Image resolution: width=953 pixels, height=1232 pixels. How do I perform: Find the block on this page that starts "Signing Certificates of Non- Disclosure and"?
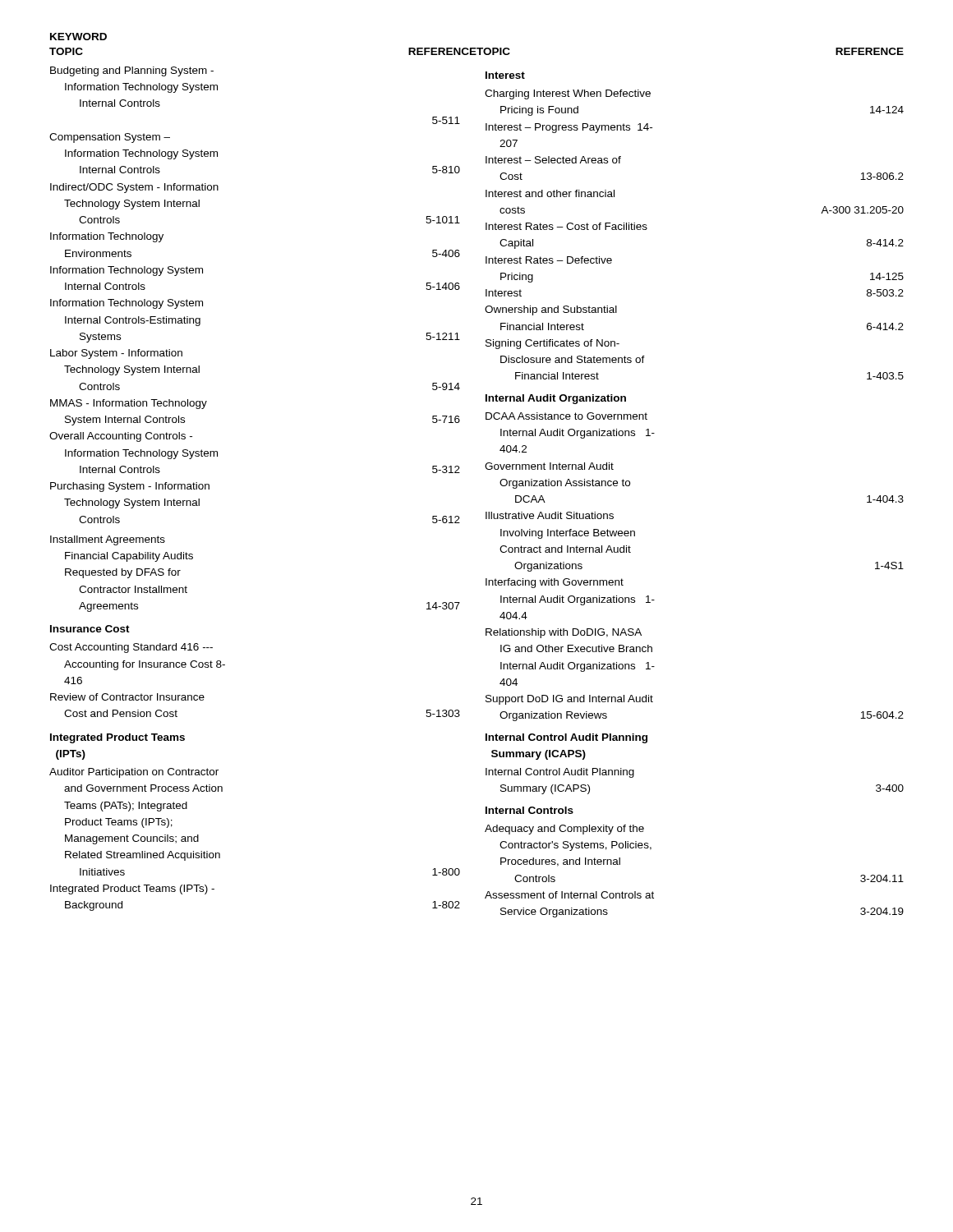click(552, 344)
